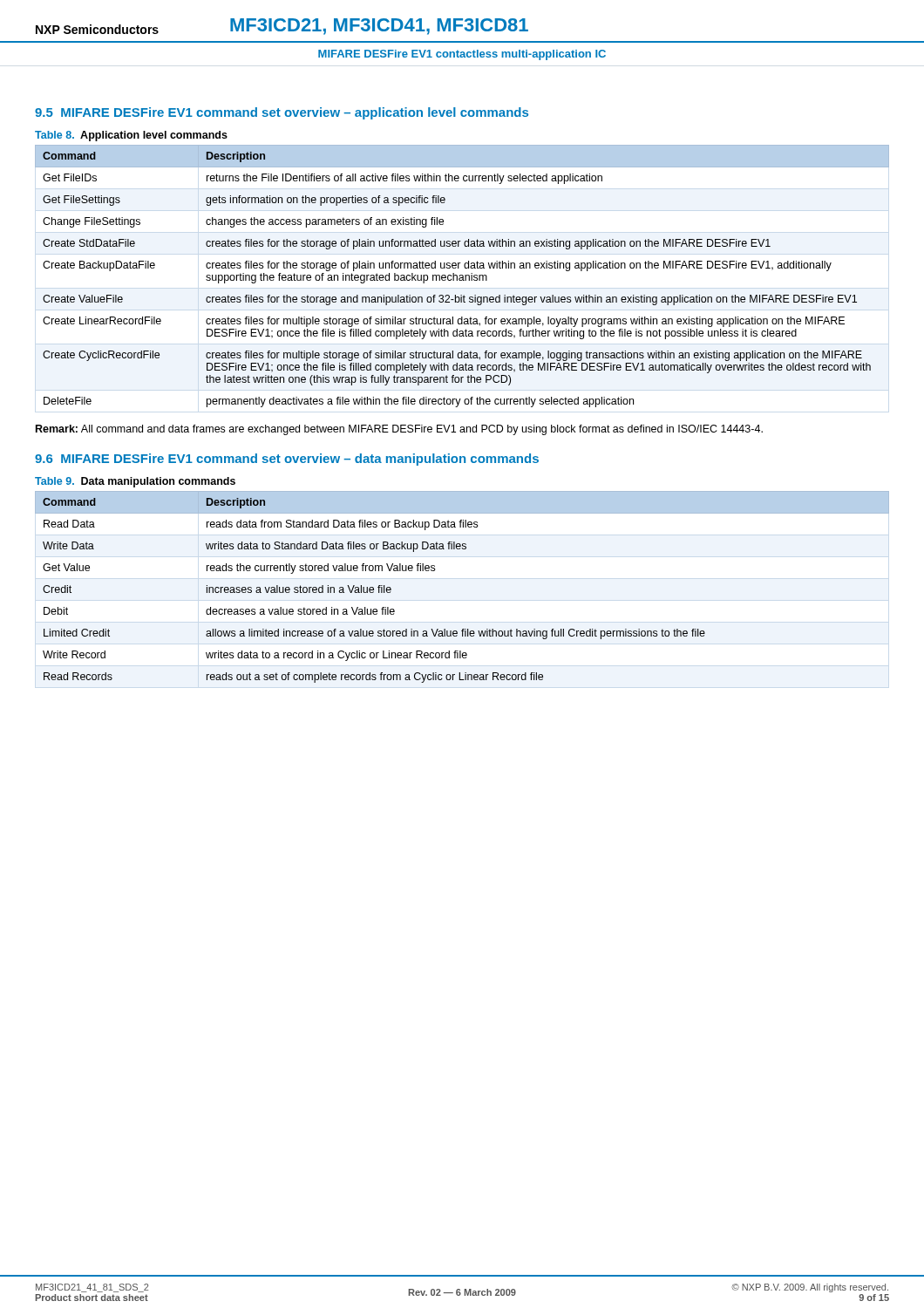
Task: Locate the text starting "Remark: All command and data frames are exchanged"
Action: click(399, 429)
